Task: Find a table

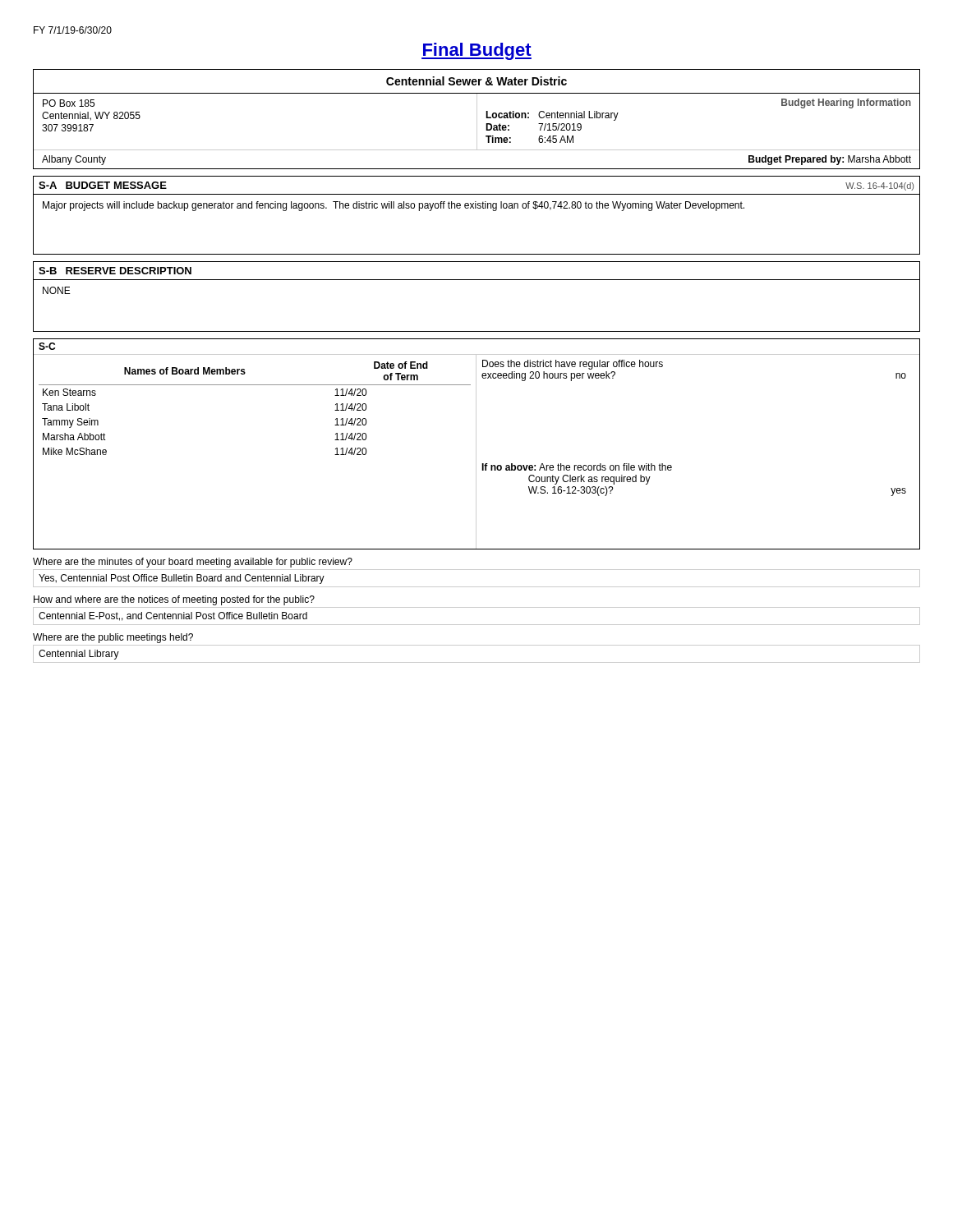Action: (255, 438)
